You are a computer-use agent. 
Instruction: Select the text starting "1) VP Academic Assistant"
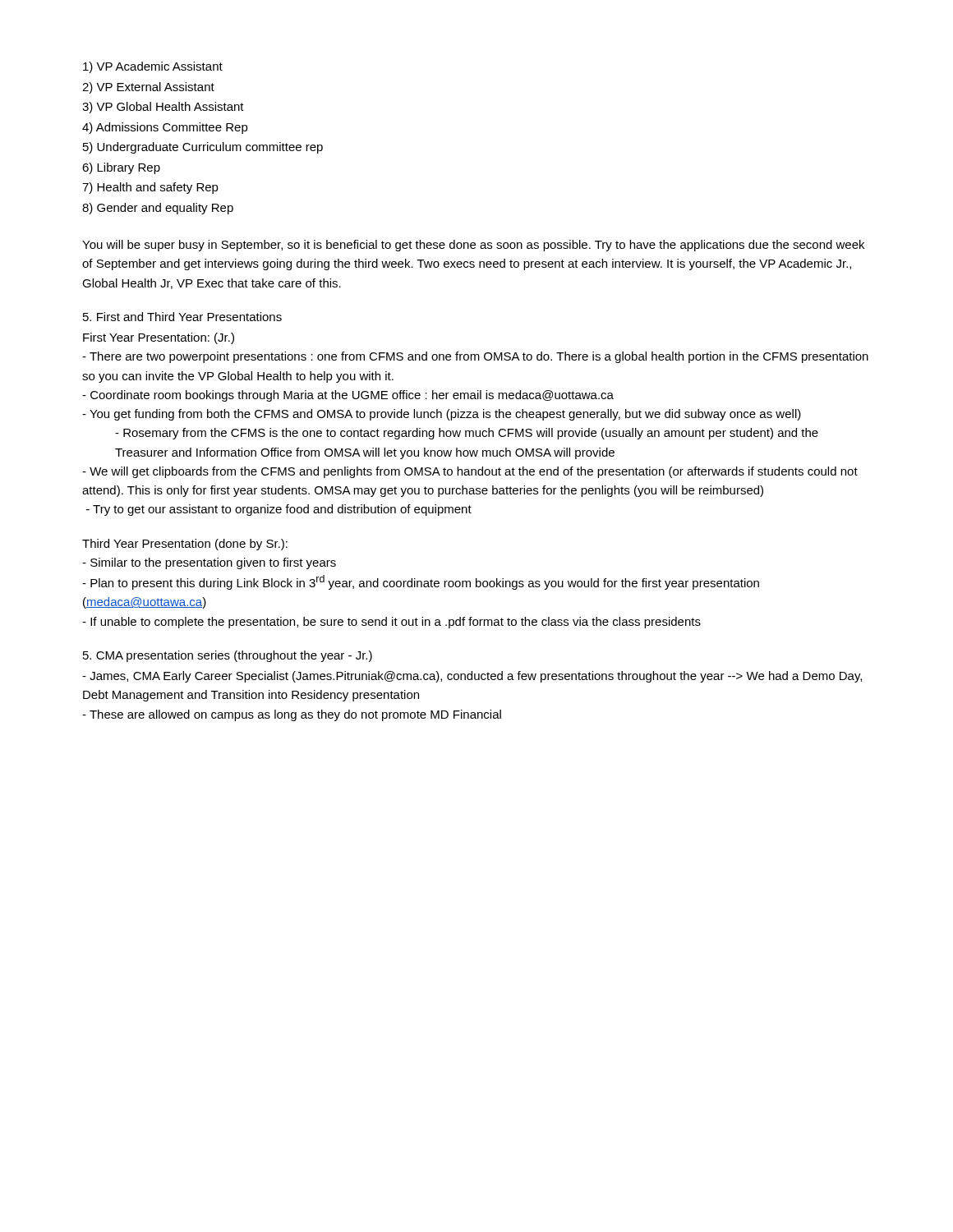pyautogui.click(x=152, y=66)
